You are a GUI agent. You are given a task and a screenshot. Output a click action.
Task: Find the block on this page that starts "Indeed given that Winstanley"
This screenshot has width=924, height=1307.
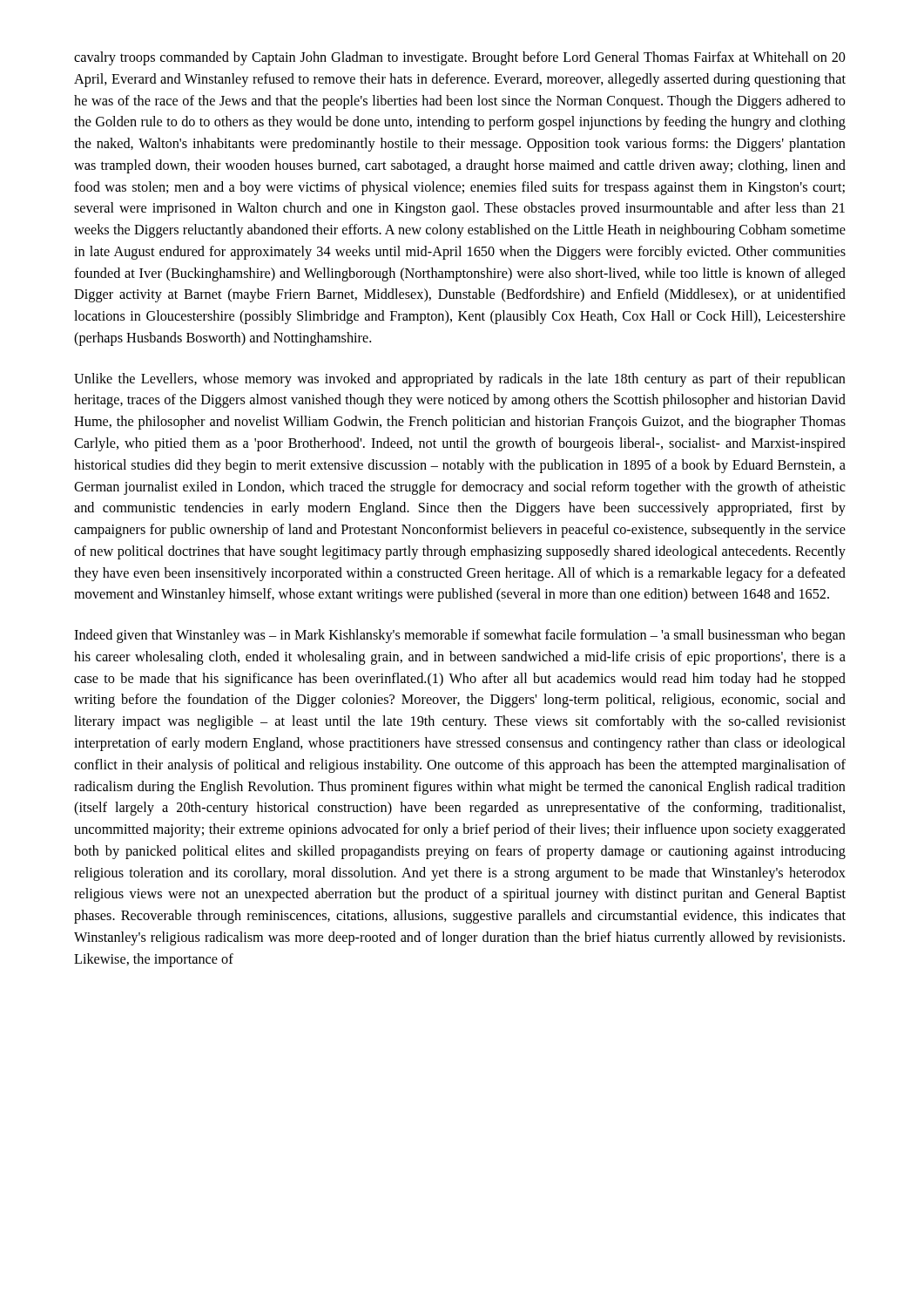pos(460,797)
